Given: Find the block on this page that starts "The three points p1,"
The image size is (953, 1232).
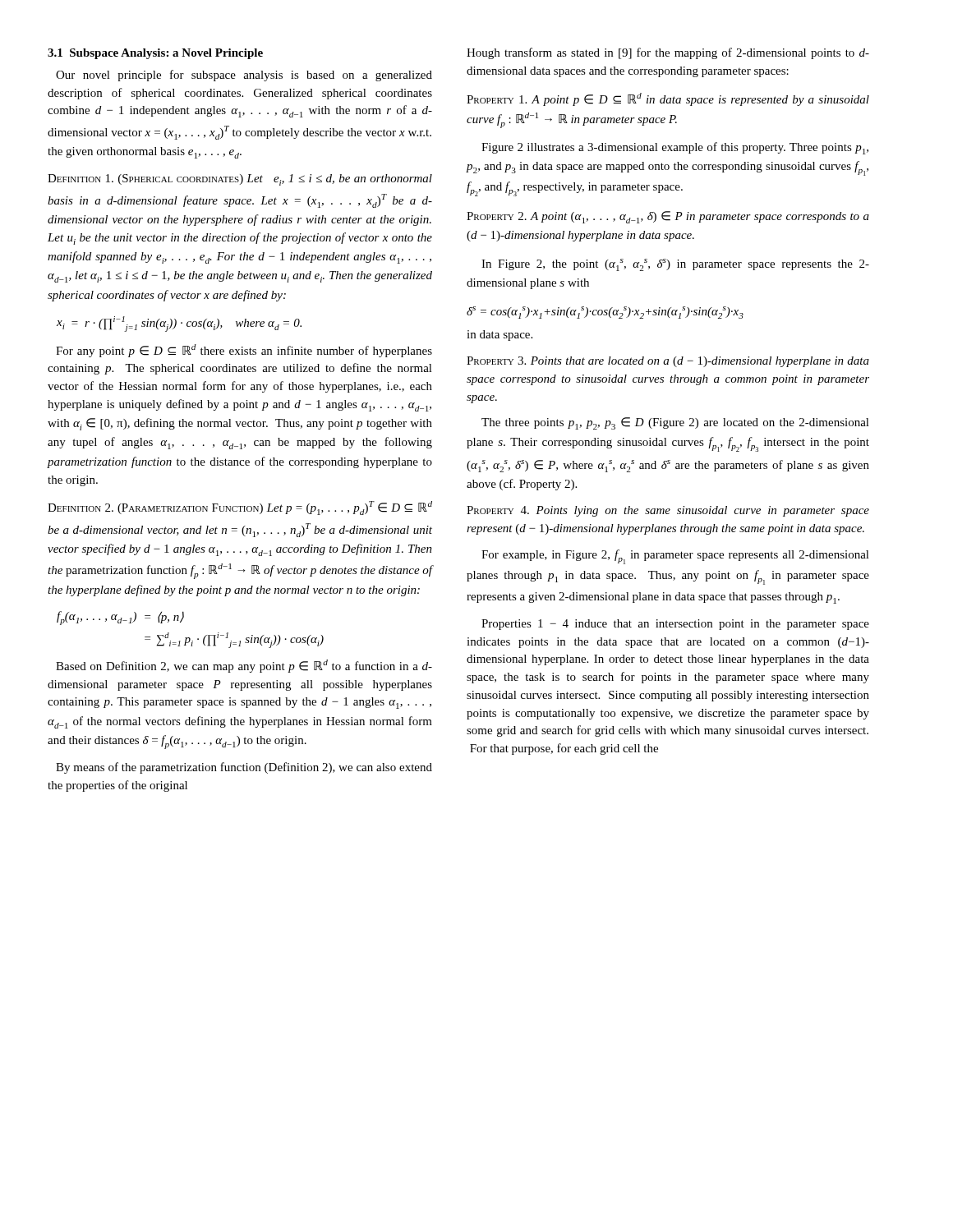Looking at the screenshot, I should (668, 453).
